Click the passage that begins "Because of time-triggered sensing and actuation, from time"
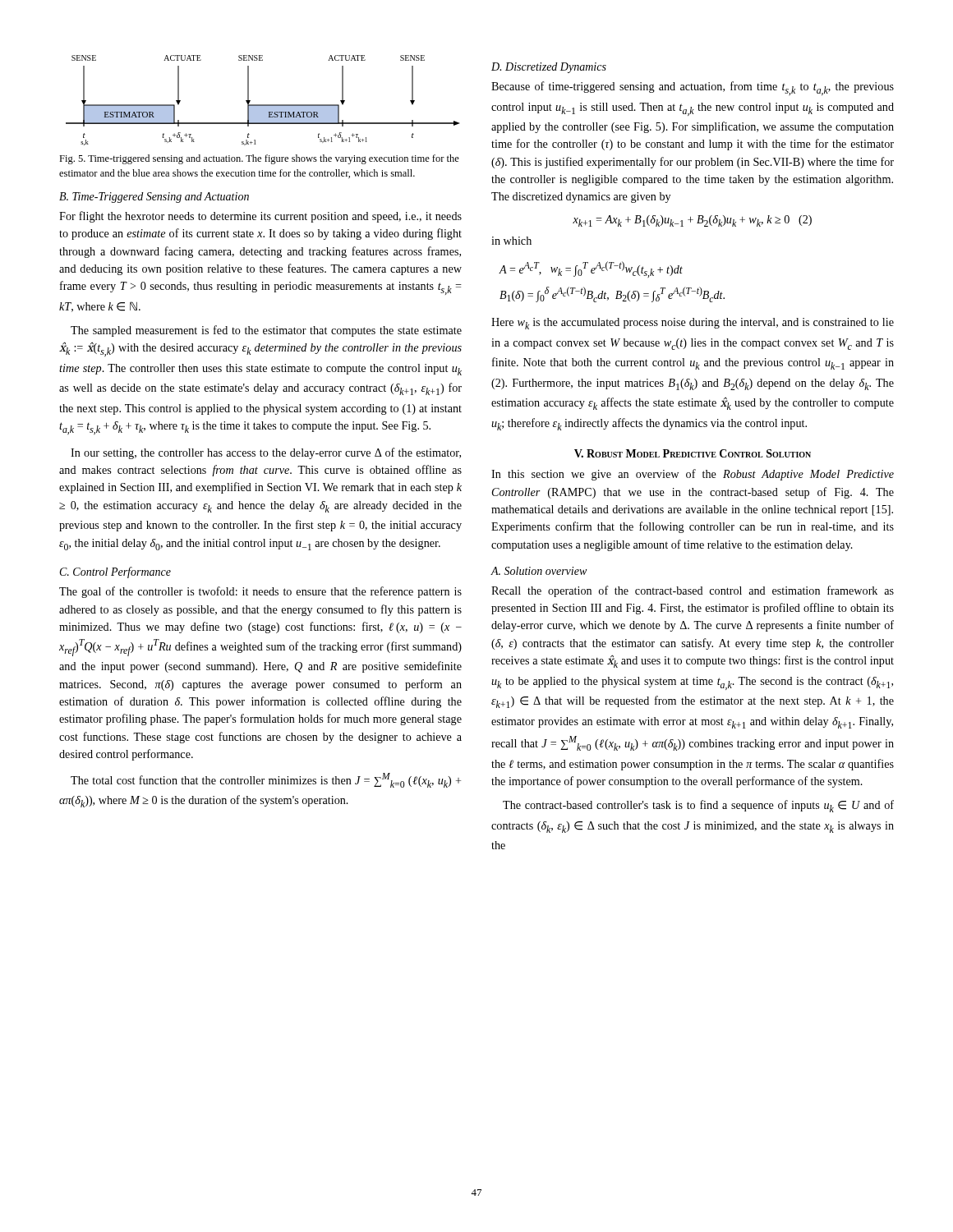Screen dimensions: 1232x953 (x=693, y=142)
